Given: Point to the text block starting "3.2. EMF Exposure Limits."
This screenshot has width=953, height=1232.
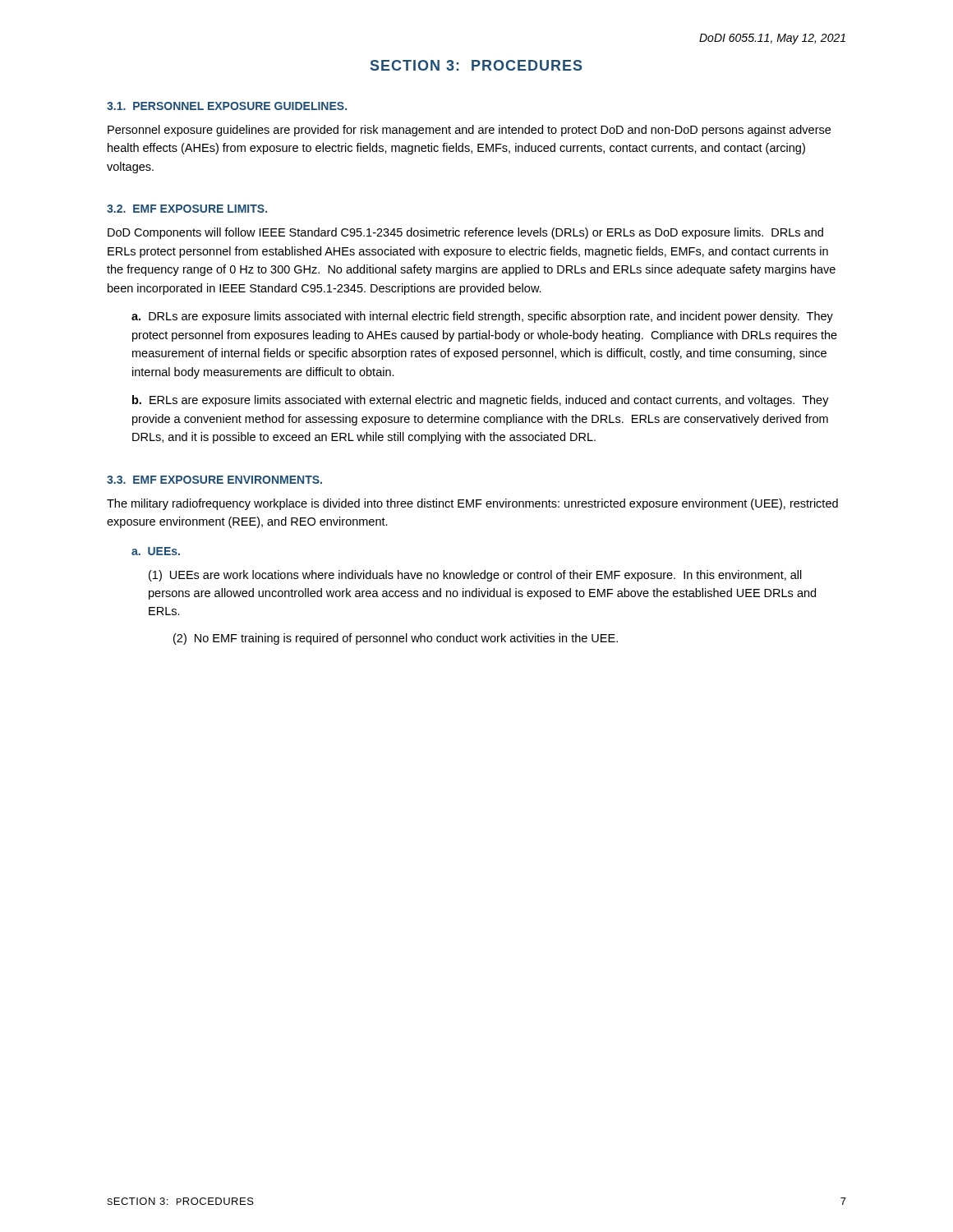Looking at the screenshot, I should pos(187,209).
